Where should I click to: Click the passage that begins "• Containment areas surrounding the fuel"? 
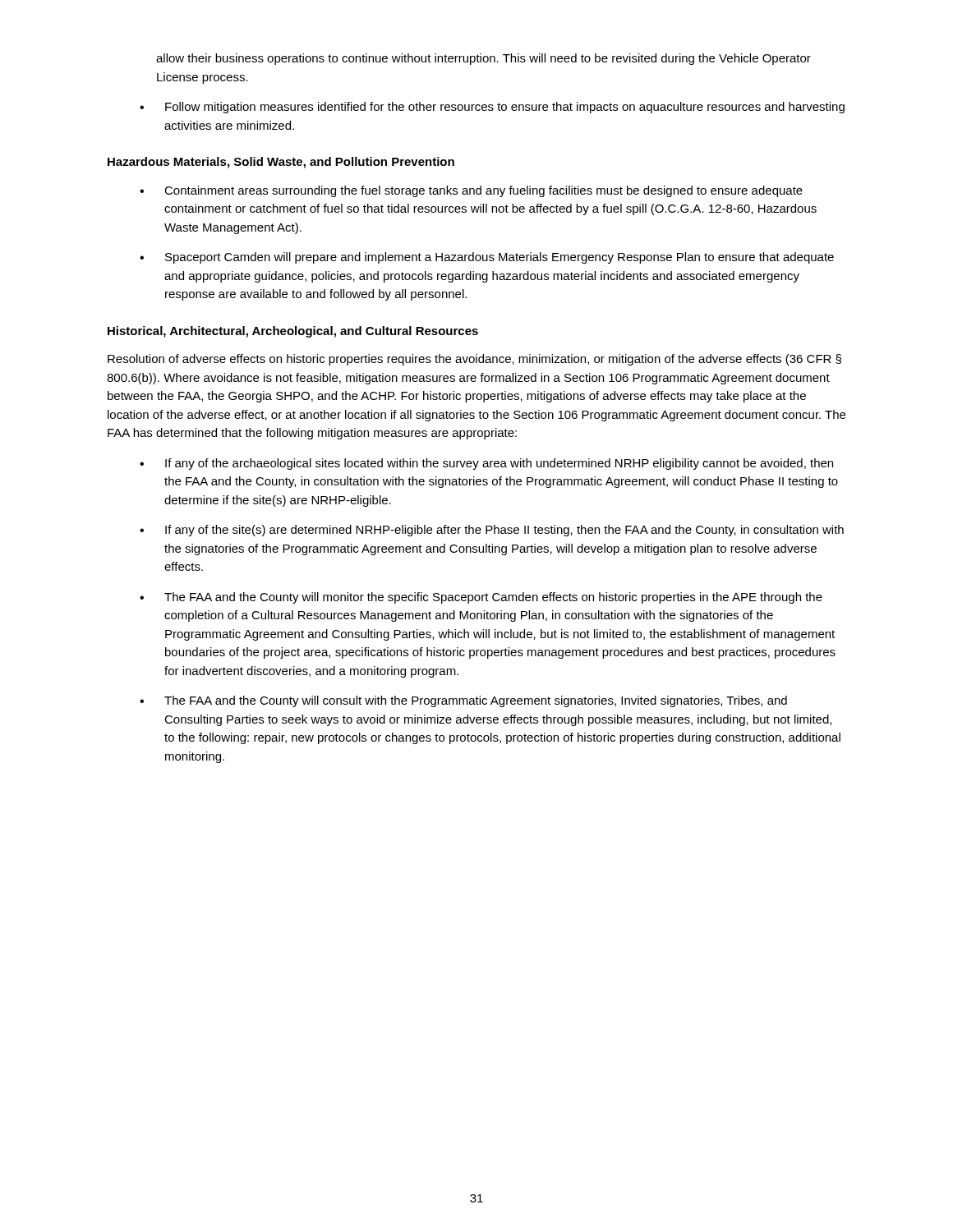click(493, 209)
